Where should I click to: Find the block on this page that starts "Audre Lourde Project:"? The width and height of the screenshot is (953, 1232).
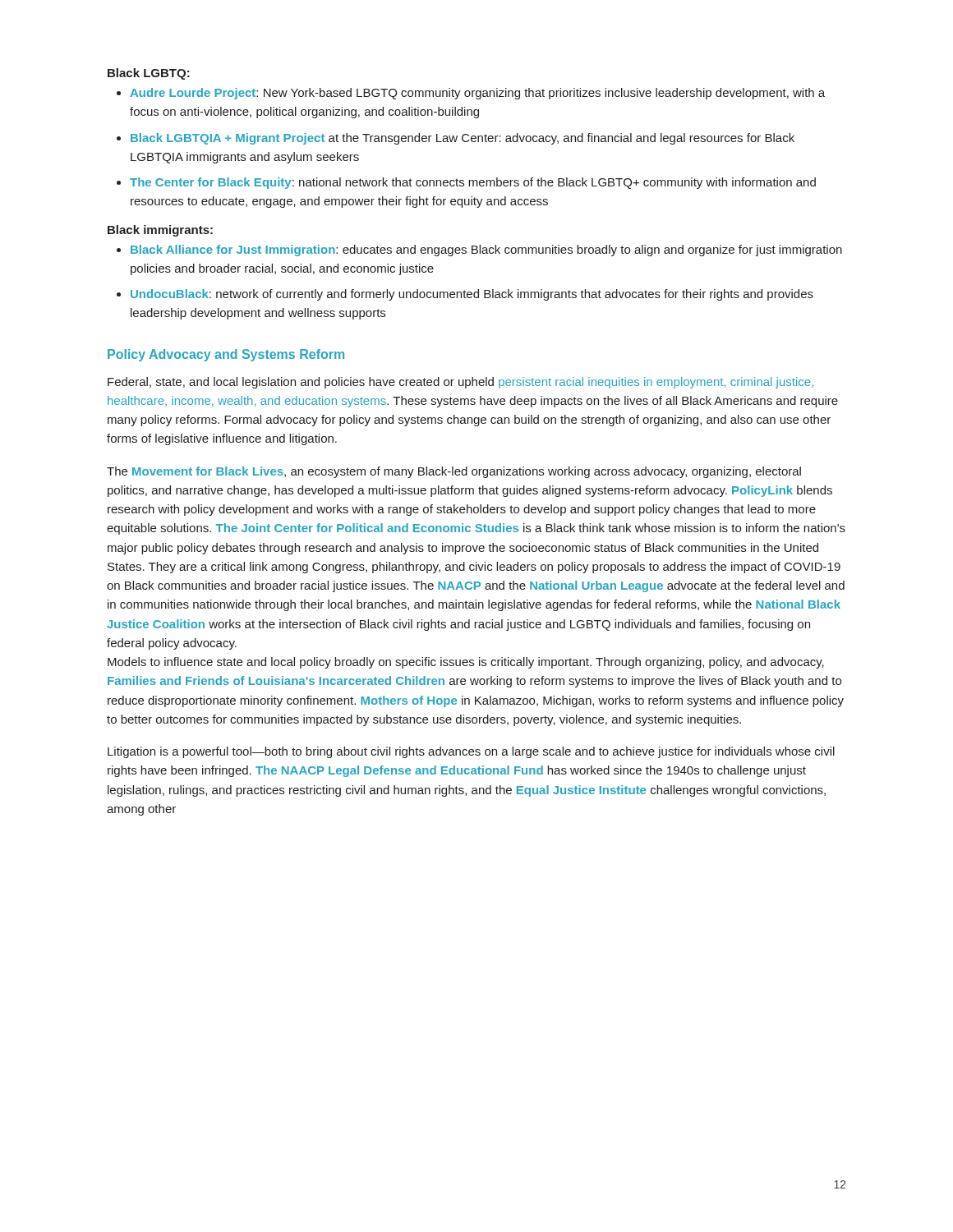coord(488,102)
